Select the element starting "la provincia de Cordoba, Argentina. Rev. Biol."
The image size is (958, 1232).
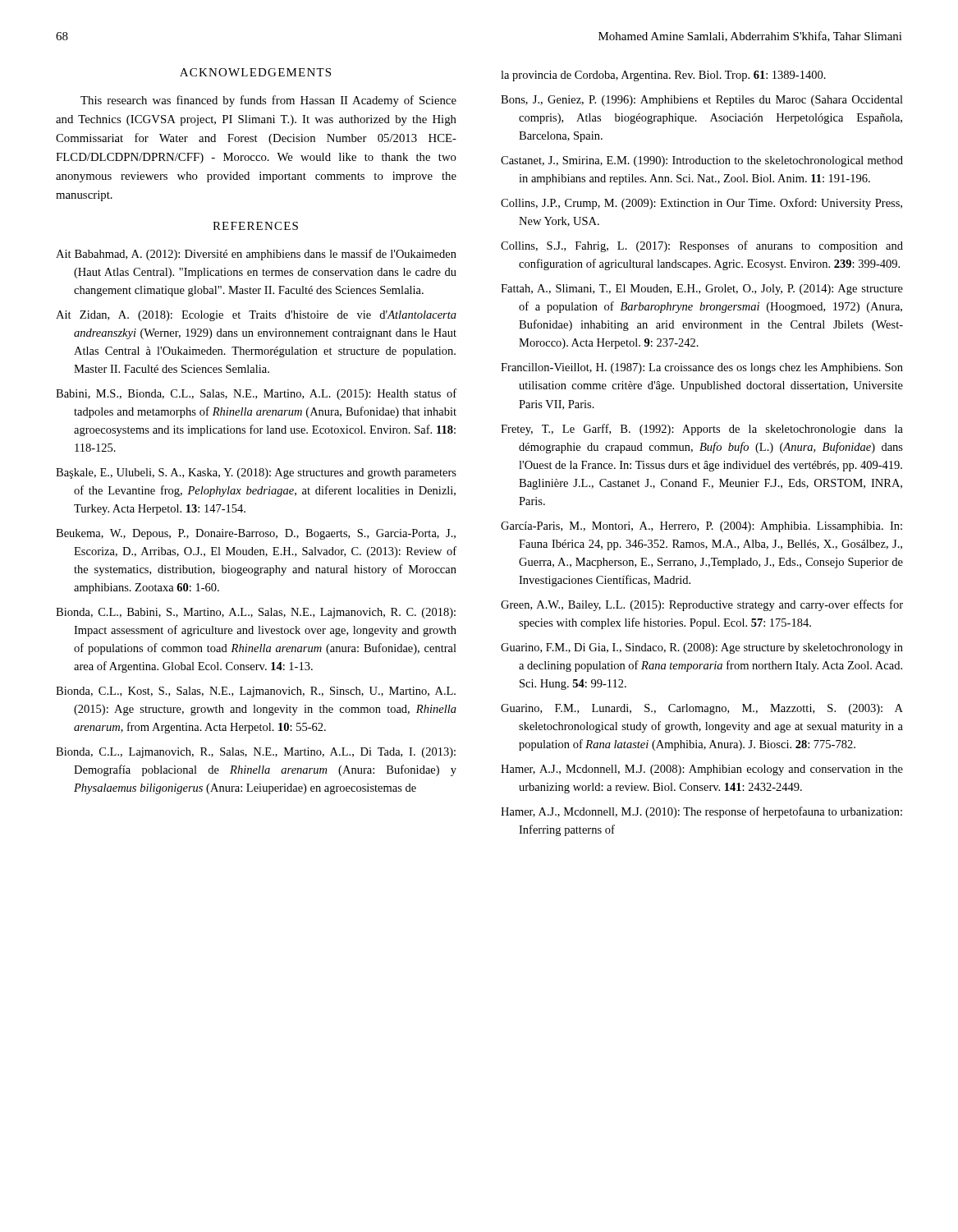(663, 75)
